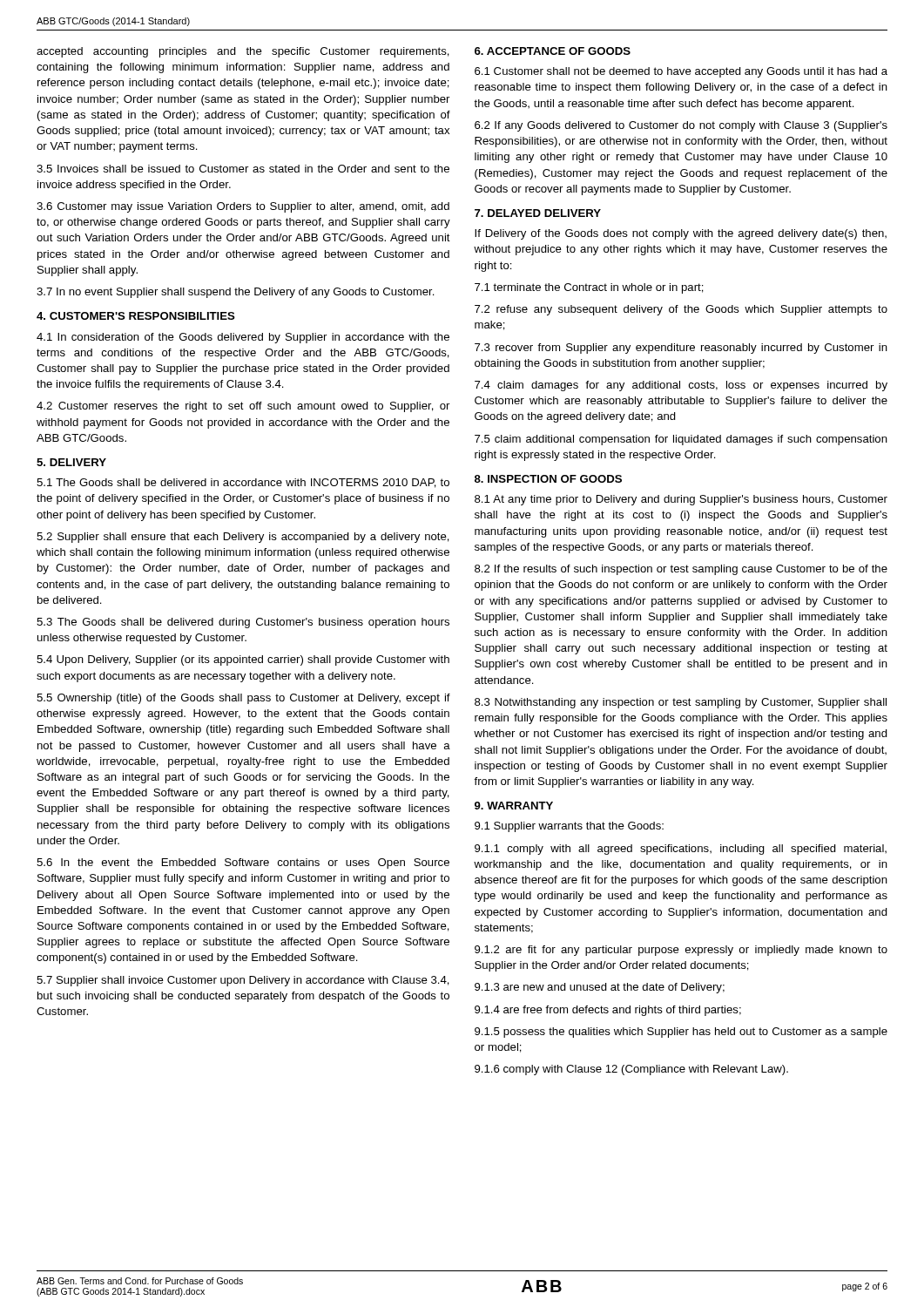Point to the block beginning "7 Supplier shall"
The image size is (924, 1307).
click(243, 996)
